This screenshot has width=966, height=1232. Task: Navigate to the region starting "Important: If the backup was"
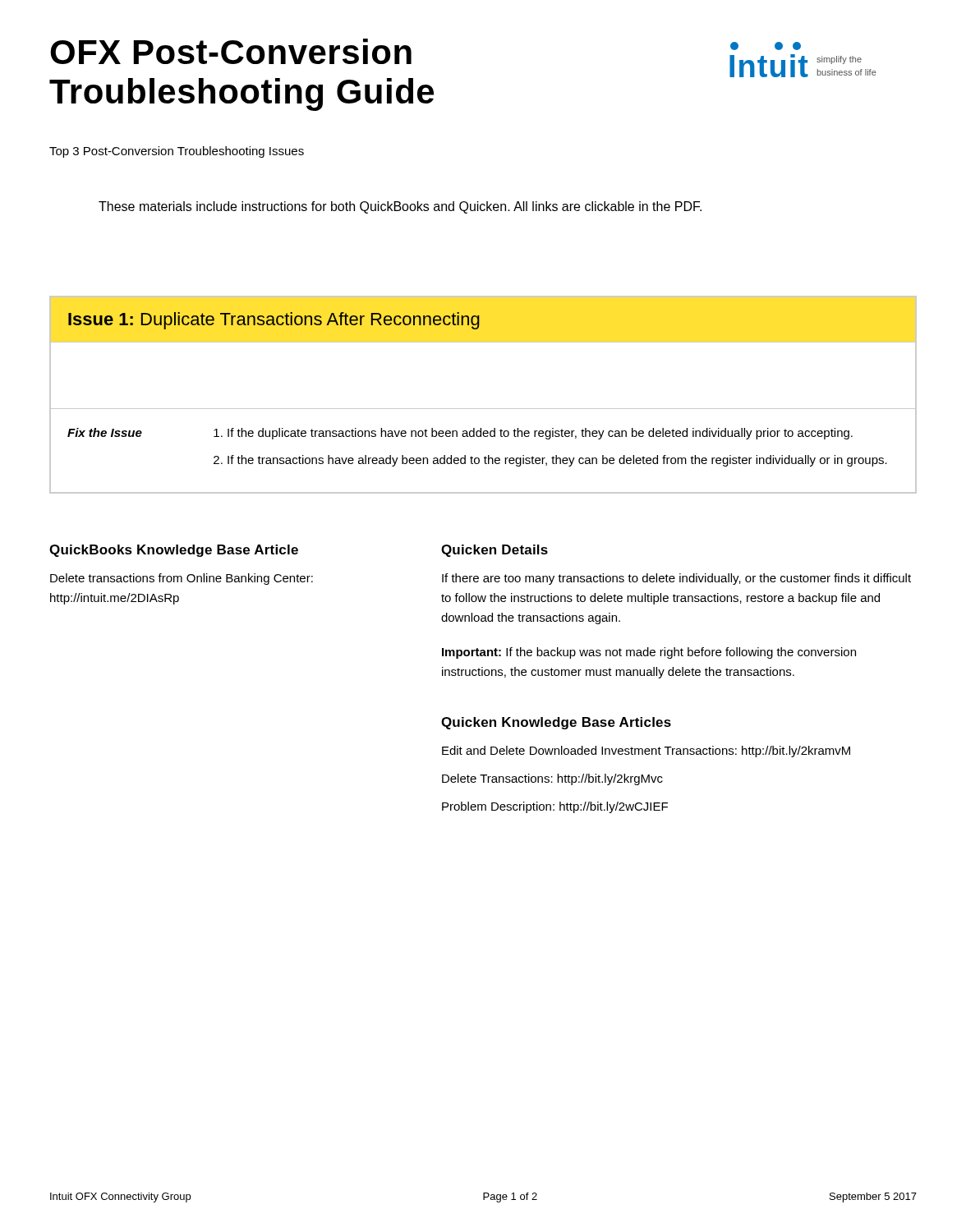coord(649,662)
